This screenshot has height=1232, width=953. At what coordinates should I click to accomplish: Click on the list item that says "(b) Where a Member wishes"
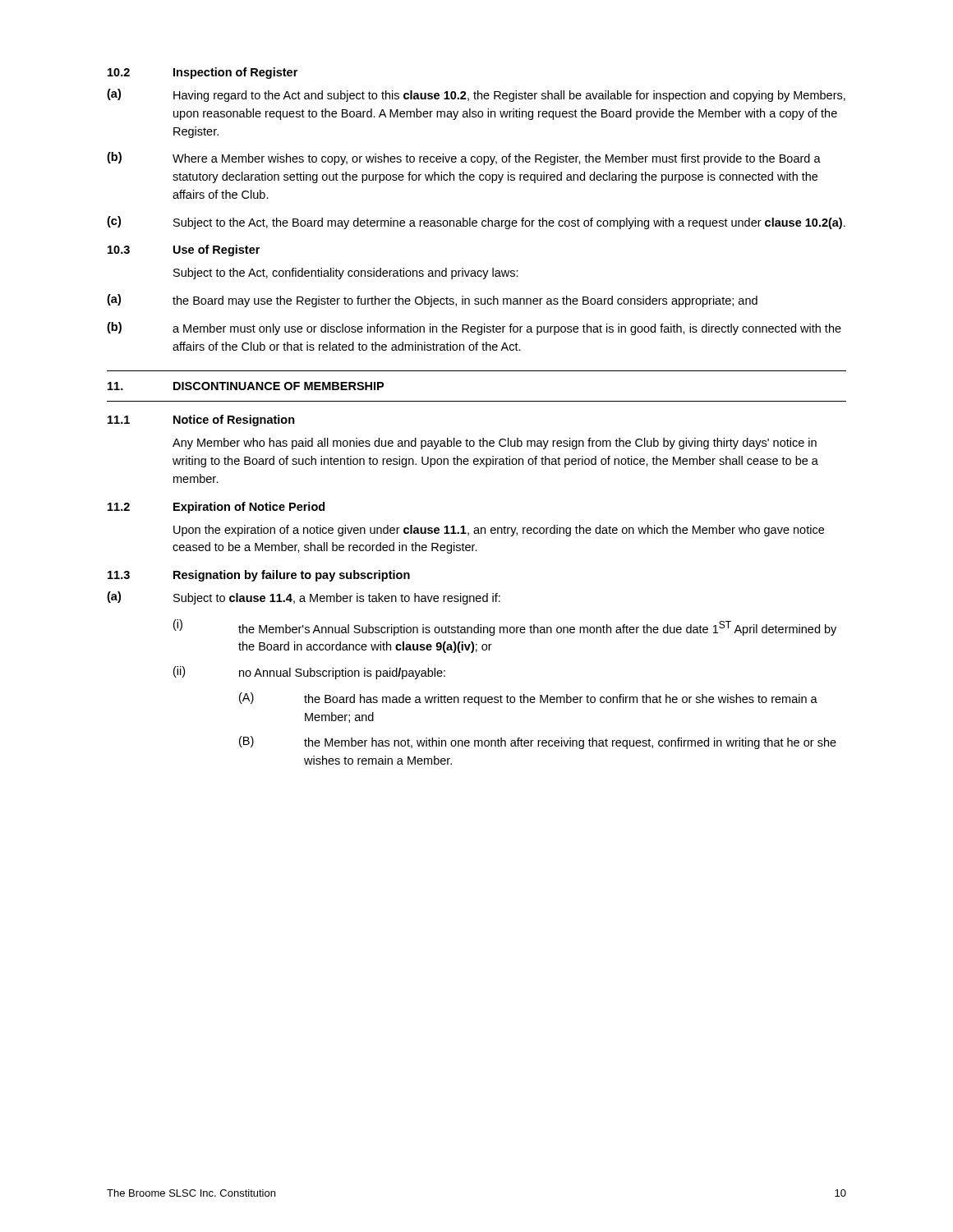click(x=476, y=177)
